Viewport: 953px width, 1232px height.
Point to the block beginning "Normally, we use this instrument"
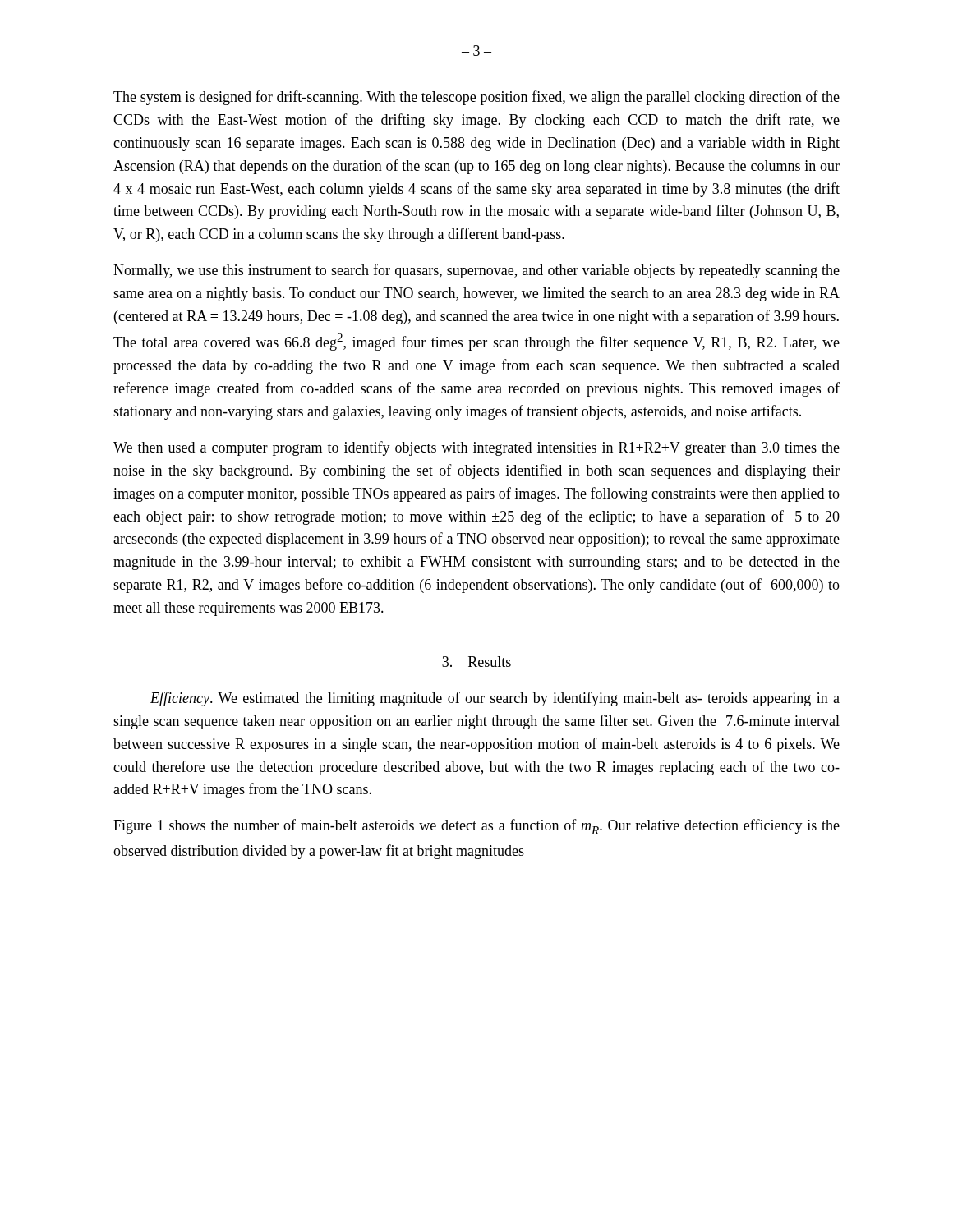(476, 341)
